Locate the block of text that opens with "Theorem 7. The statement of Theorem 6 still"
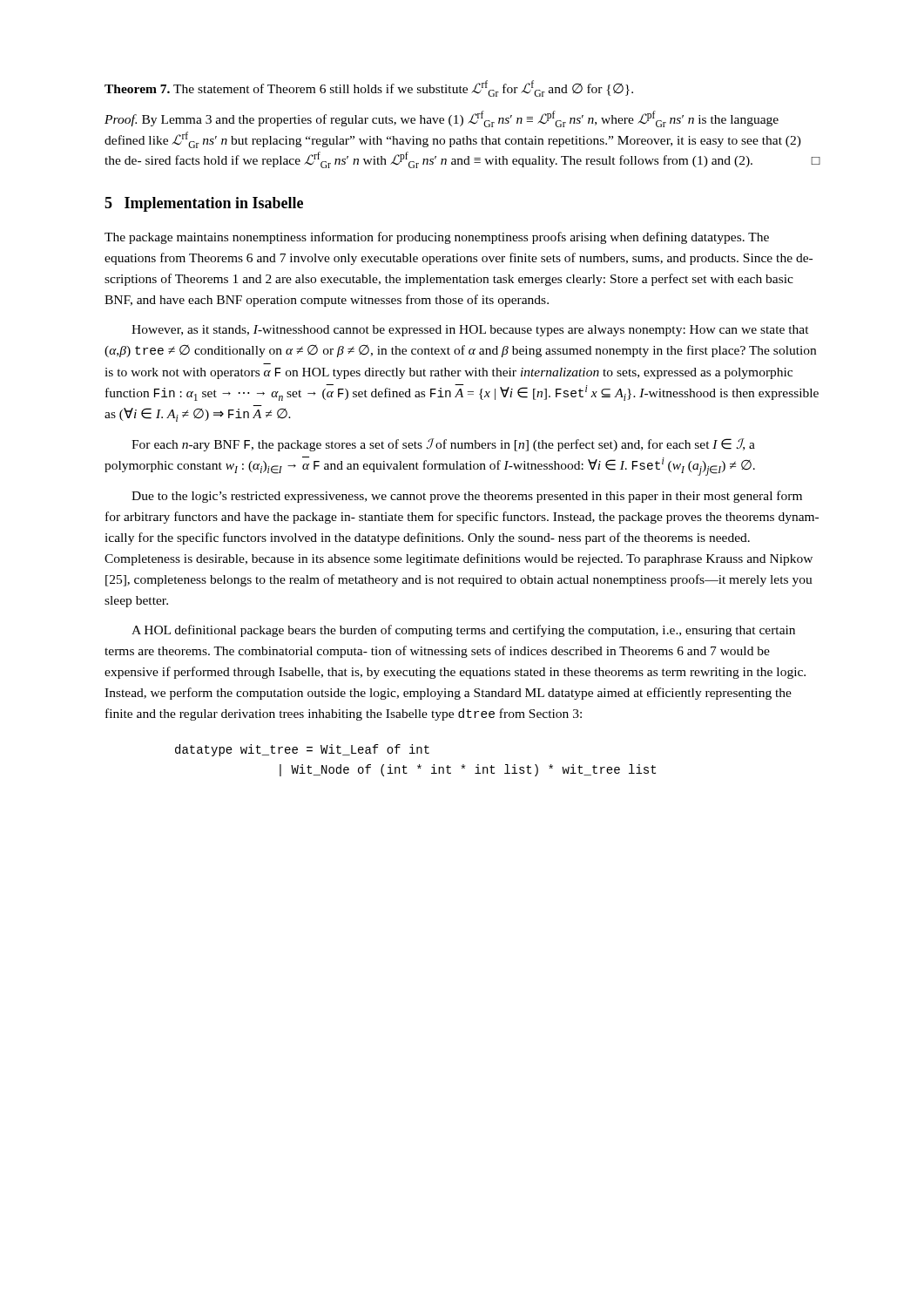The width and height of the screenshot is (924, 1307). pos(369,89)
